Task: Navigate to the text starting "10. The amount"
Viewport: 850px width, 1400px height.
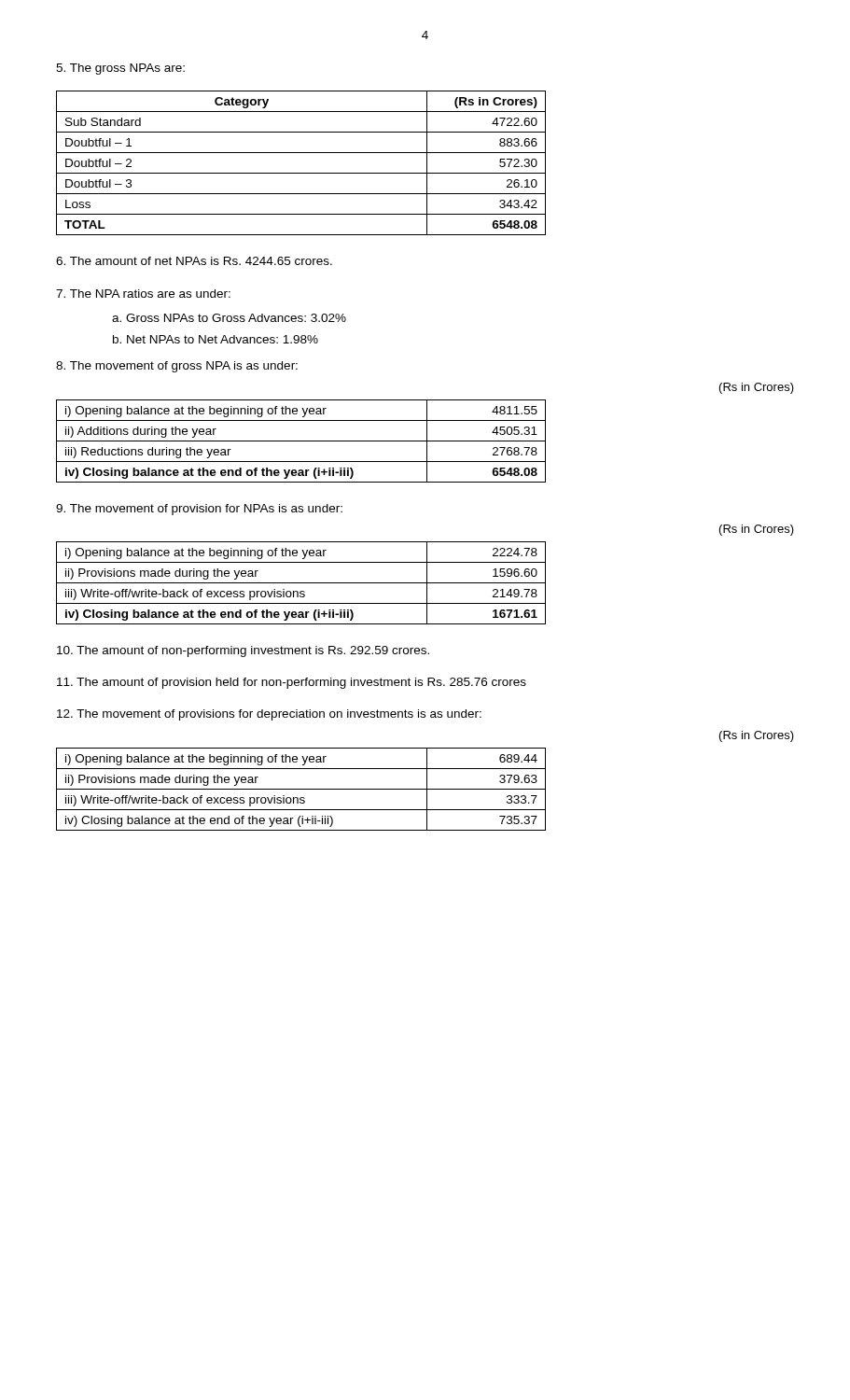Action: point(243,650)
